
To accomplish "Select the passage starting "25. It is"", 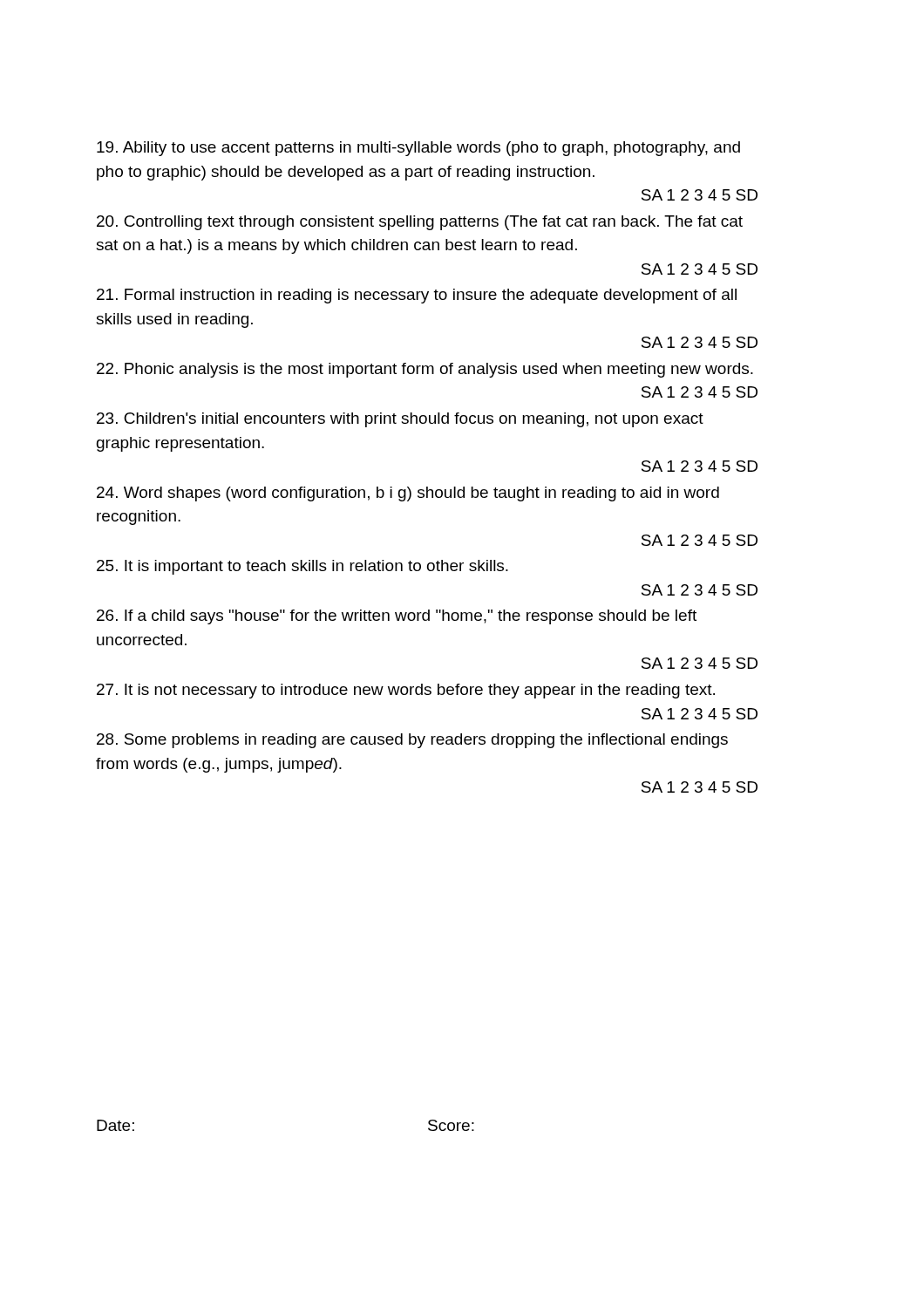I will coord(427,578).
